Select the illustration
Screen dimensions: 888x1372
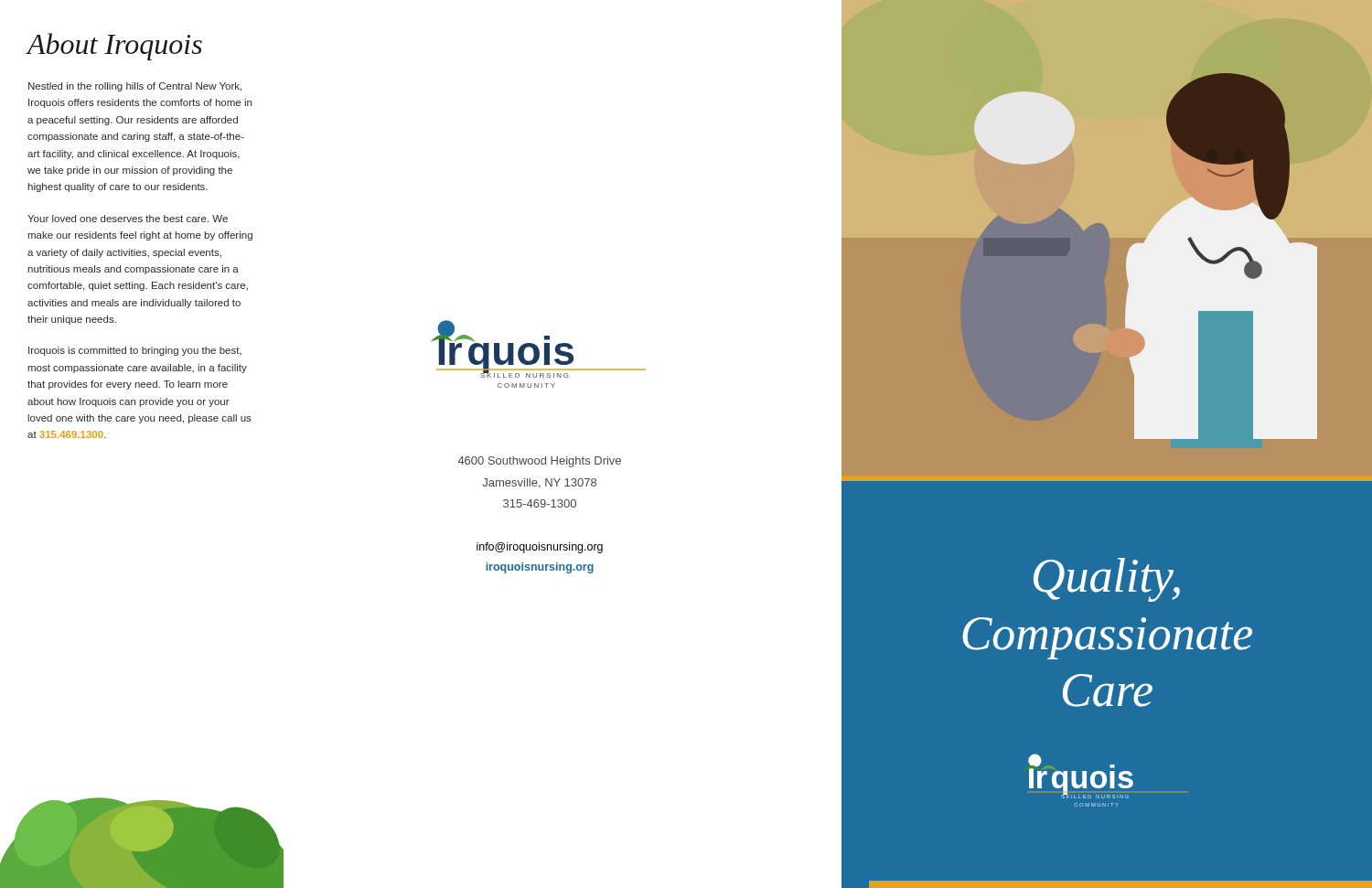click(142, 783)
